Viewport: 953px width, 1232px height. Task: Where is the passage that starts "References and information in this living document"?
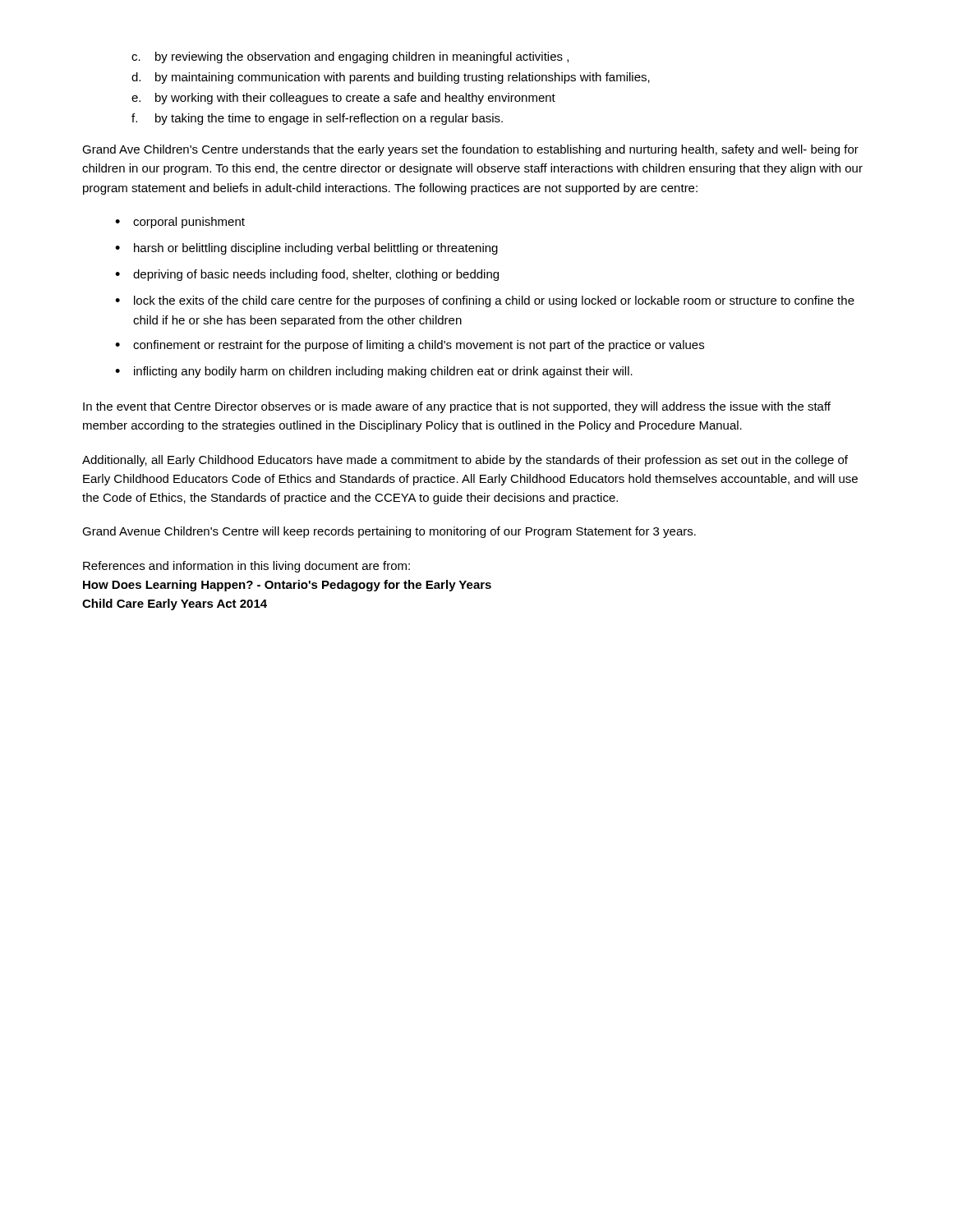click(287, 584)
